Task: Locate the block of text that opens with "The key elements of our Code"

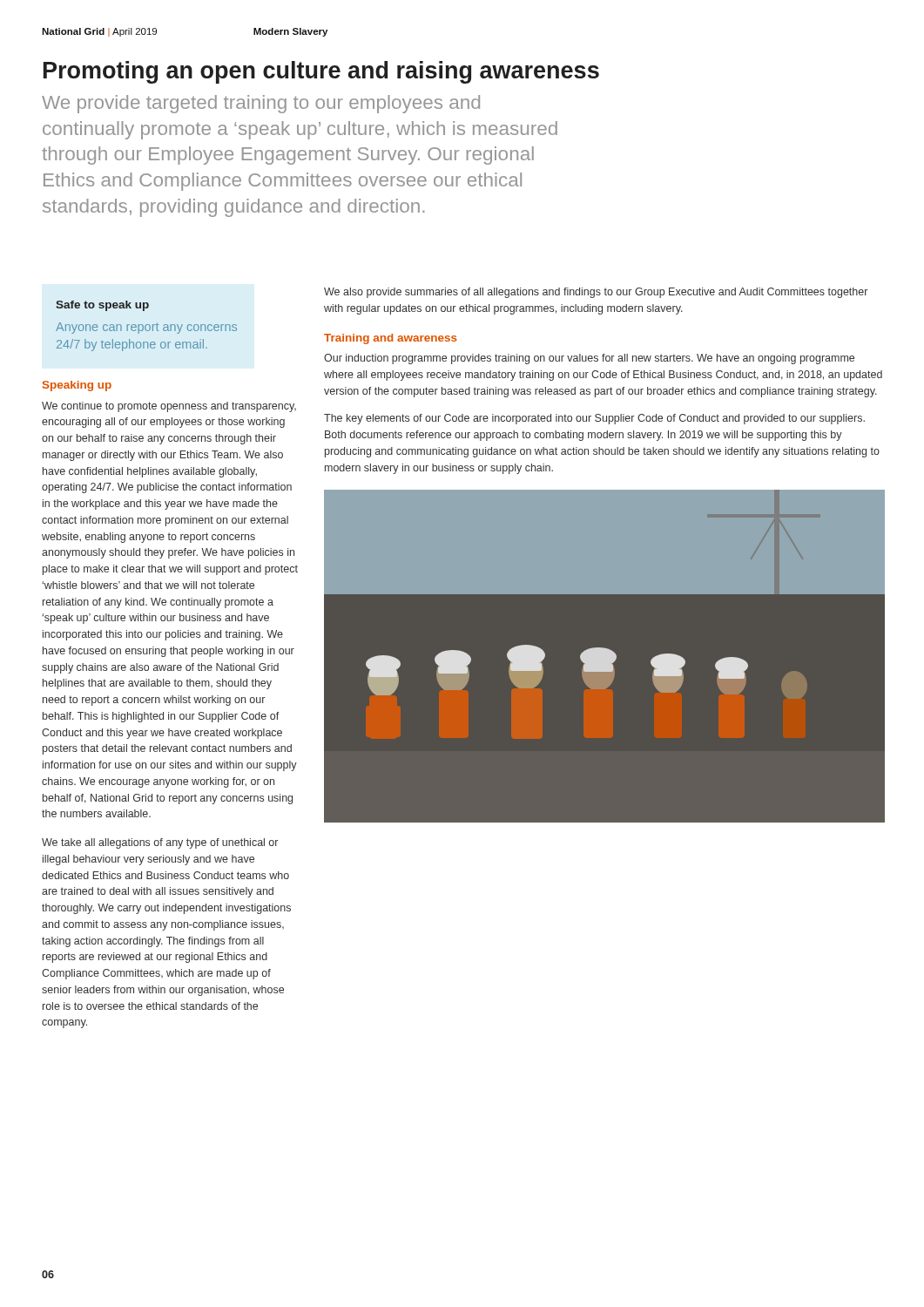Action: pyautogui.click(x=602, y=443)
